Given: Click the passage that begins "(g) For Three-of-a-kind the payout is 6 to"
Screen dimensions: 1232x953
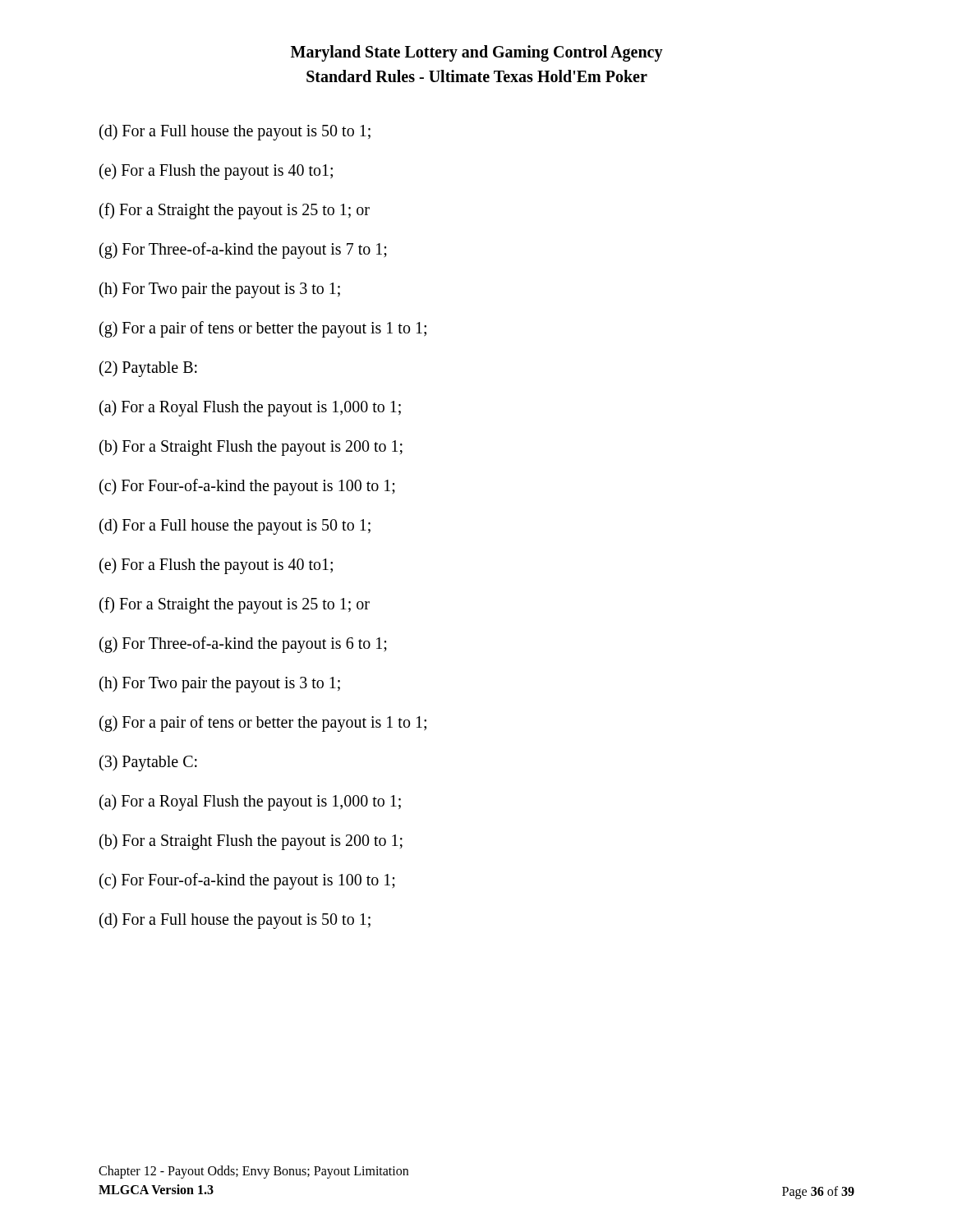Looking at the screenshot, I should click(x=243, y=643).
